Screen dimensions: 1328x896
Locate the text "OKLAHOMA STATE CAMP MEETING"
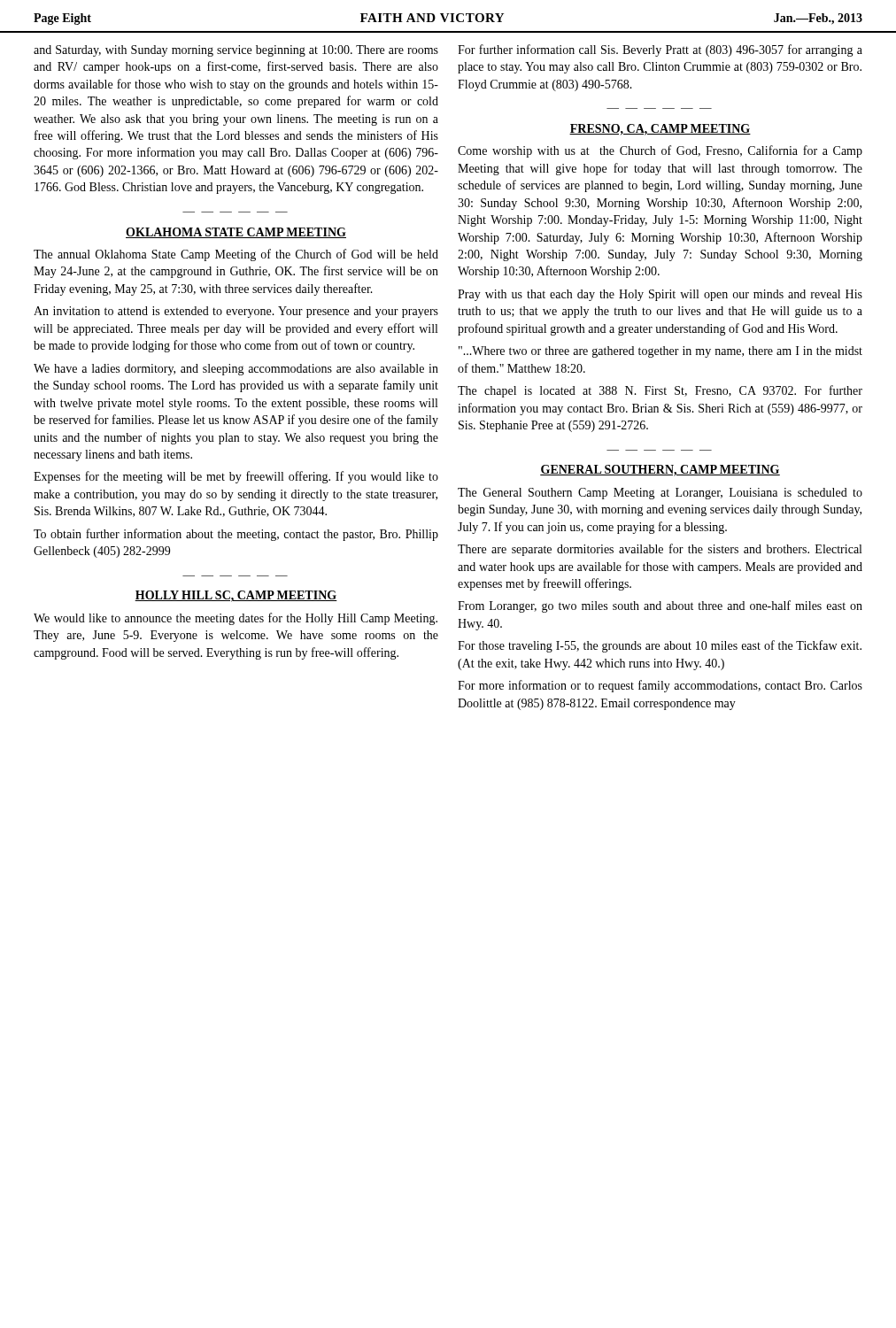click(x=236, y=232)
